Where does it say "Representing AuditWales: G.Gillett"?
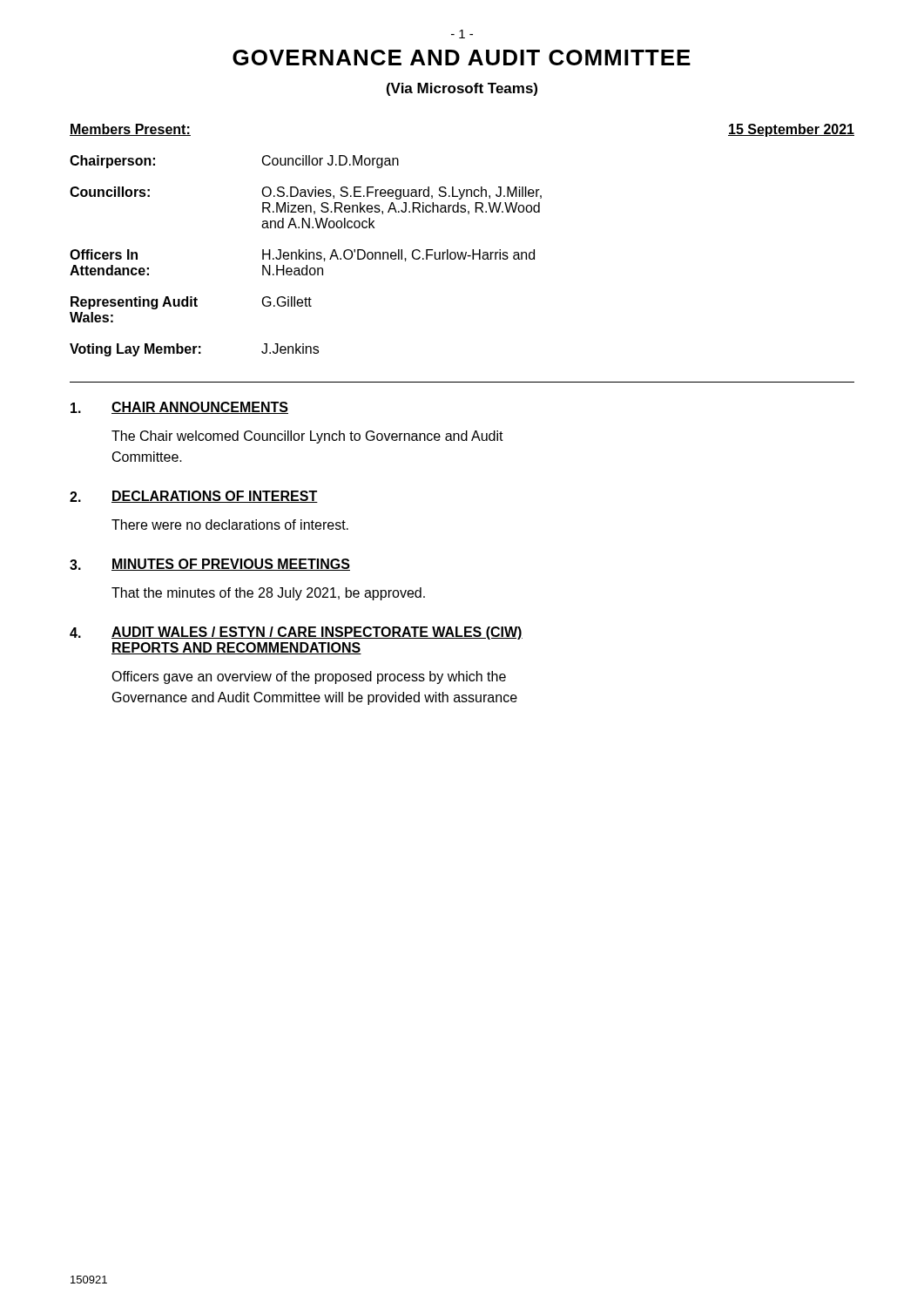The width and height of the screenshot is (924, 1307). point(191,303)
